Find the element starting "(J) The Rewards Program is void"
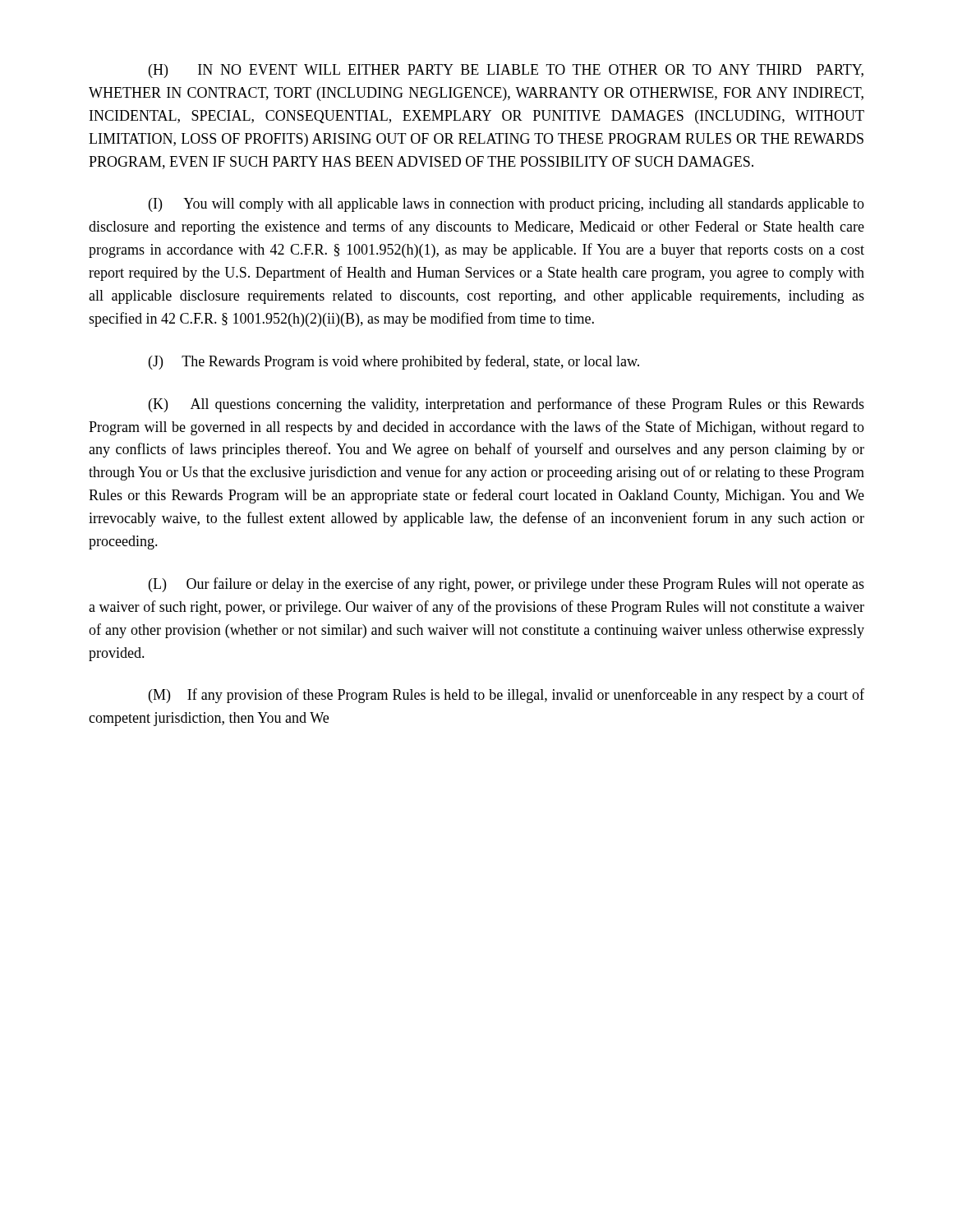This screenshot has height=1232, width=953. point(394,361)
